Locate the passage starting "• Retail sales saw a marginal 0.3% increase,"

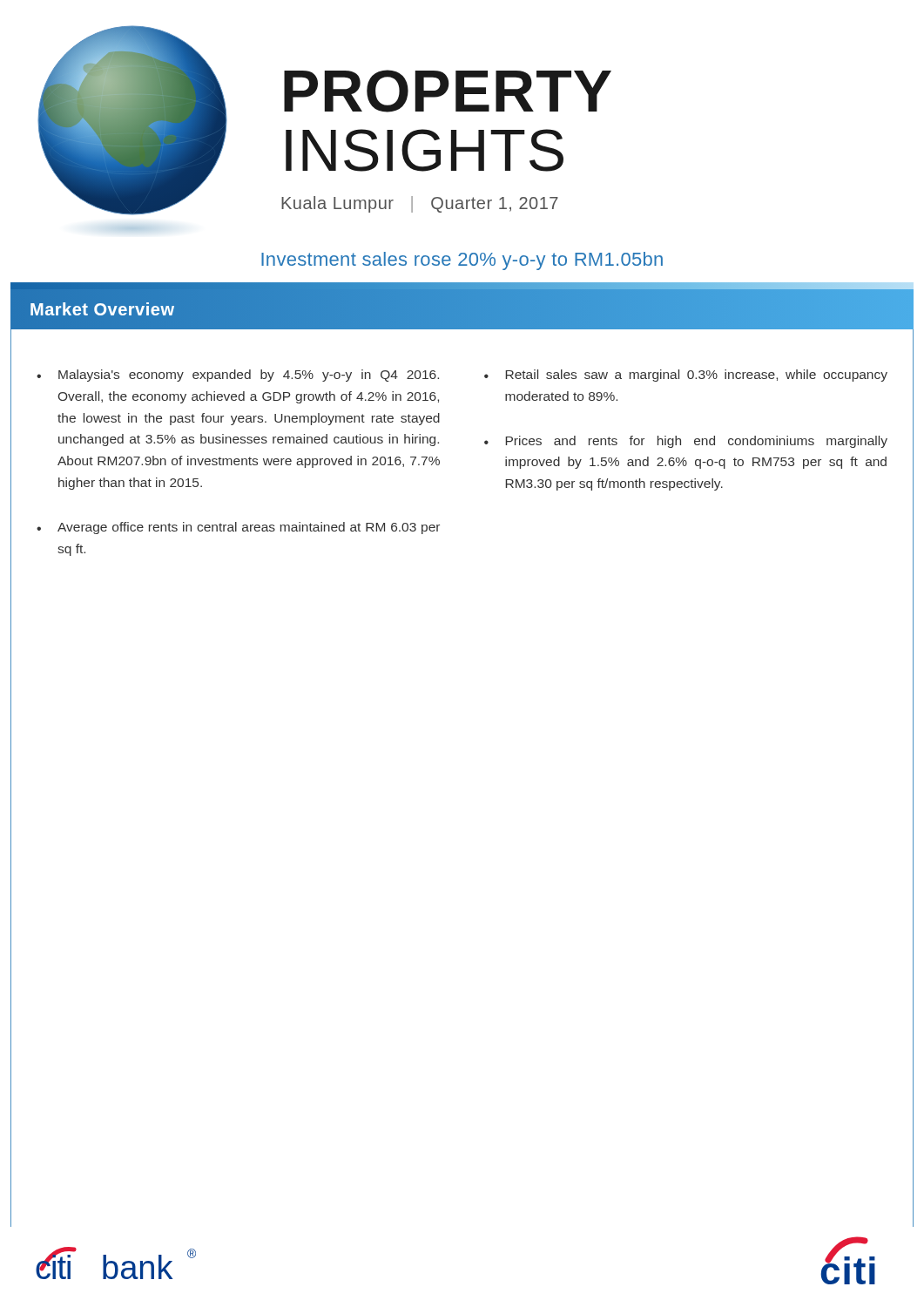[x=686, y=386]
